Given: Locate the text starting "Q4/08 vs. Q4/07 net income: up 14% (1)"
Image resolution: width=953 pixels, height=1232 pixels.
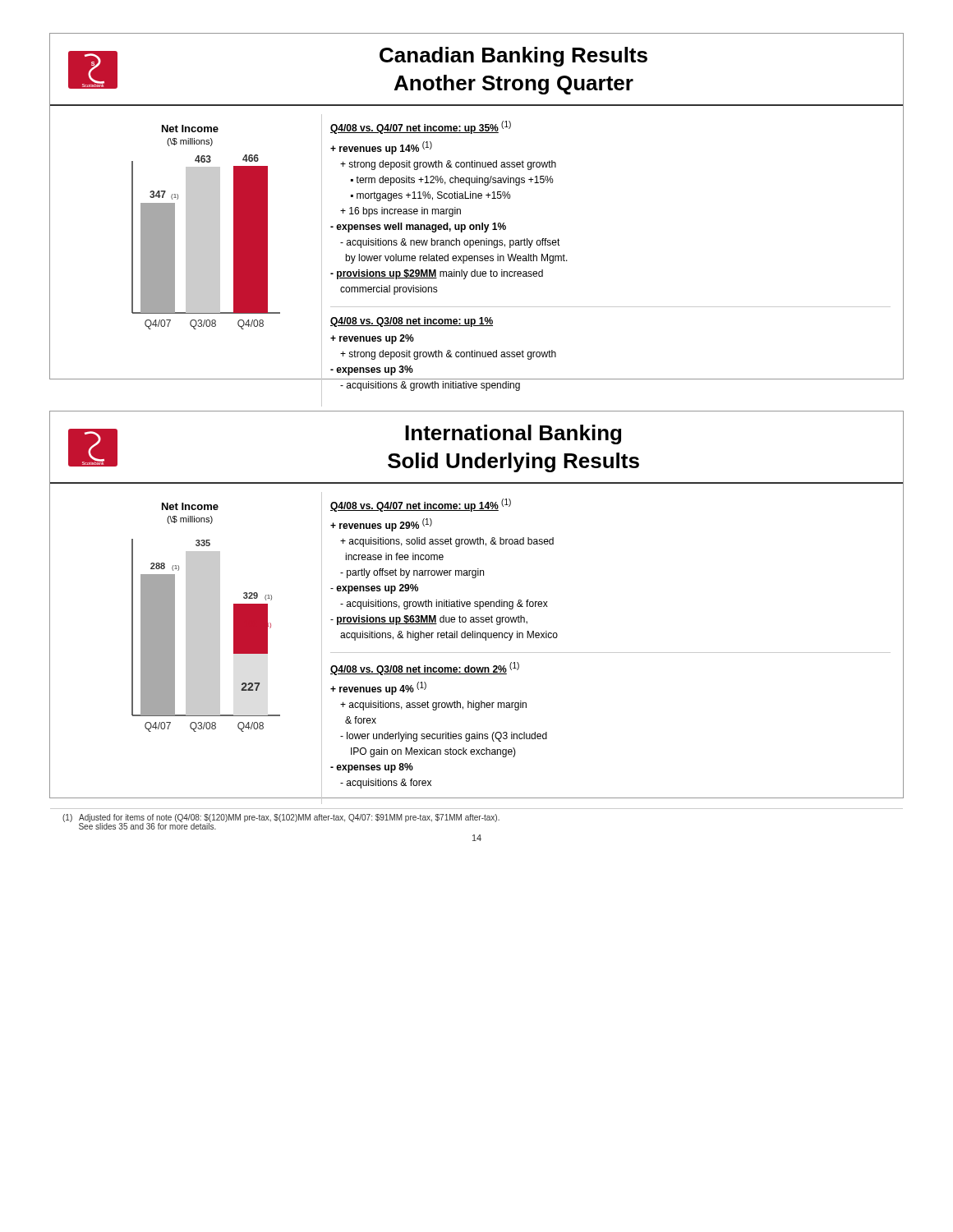Looking at the screenshot, I should click(x=421, y=505).
